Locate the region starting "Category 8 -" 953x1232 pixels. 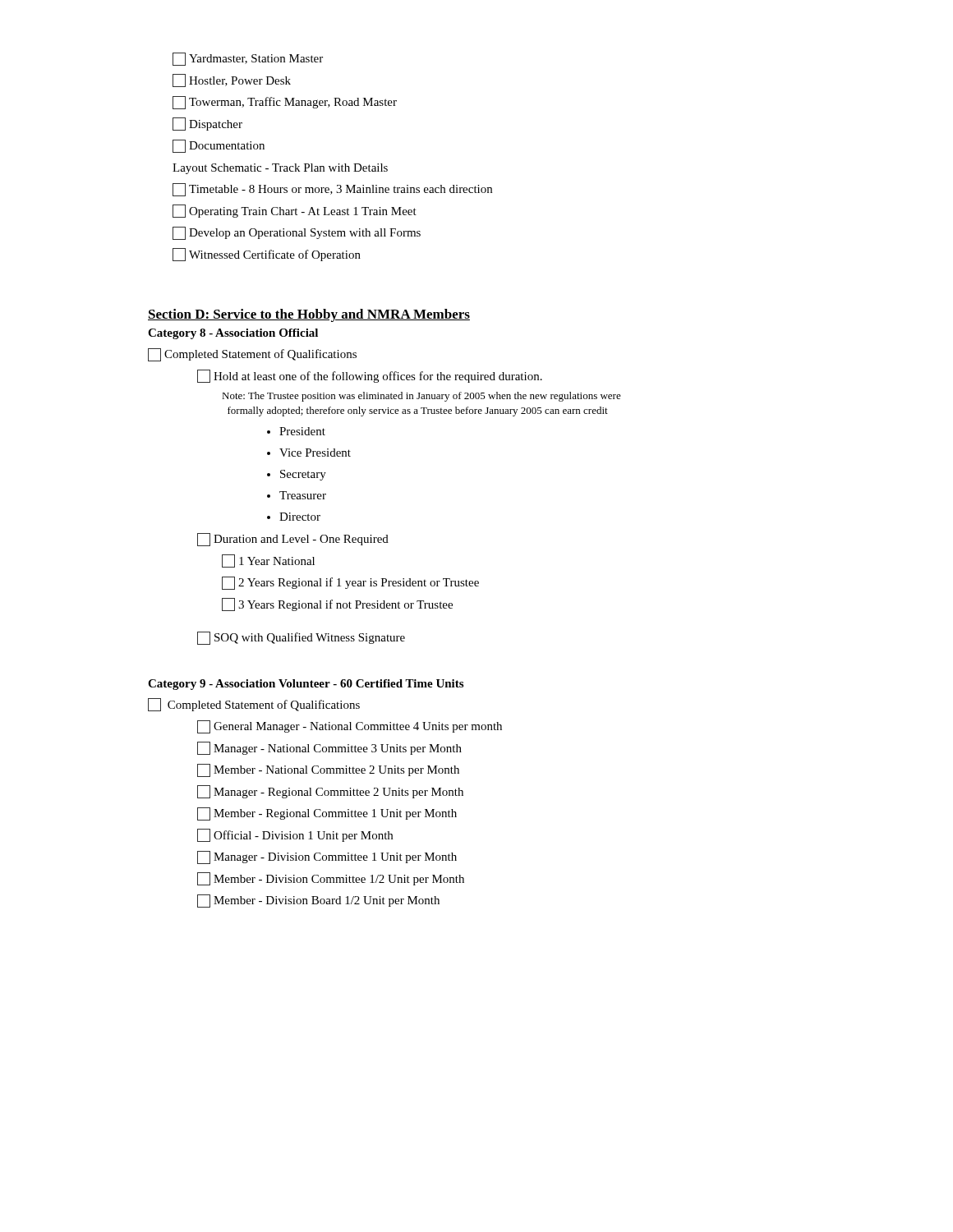tap(233, 333)
